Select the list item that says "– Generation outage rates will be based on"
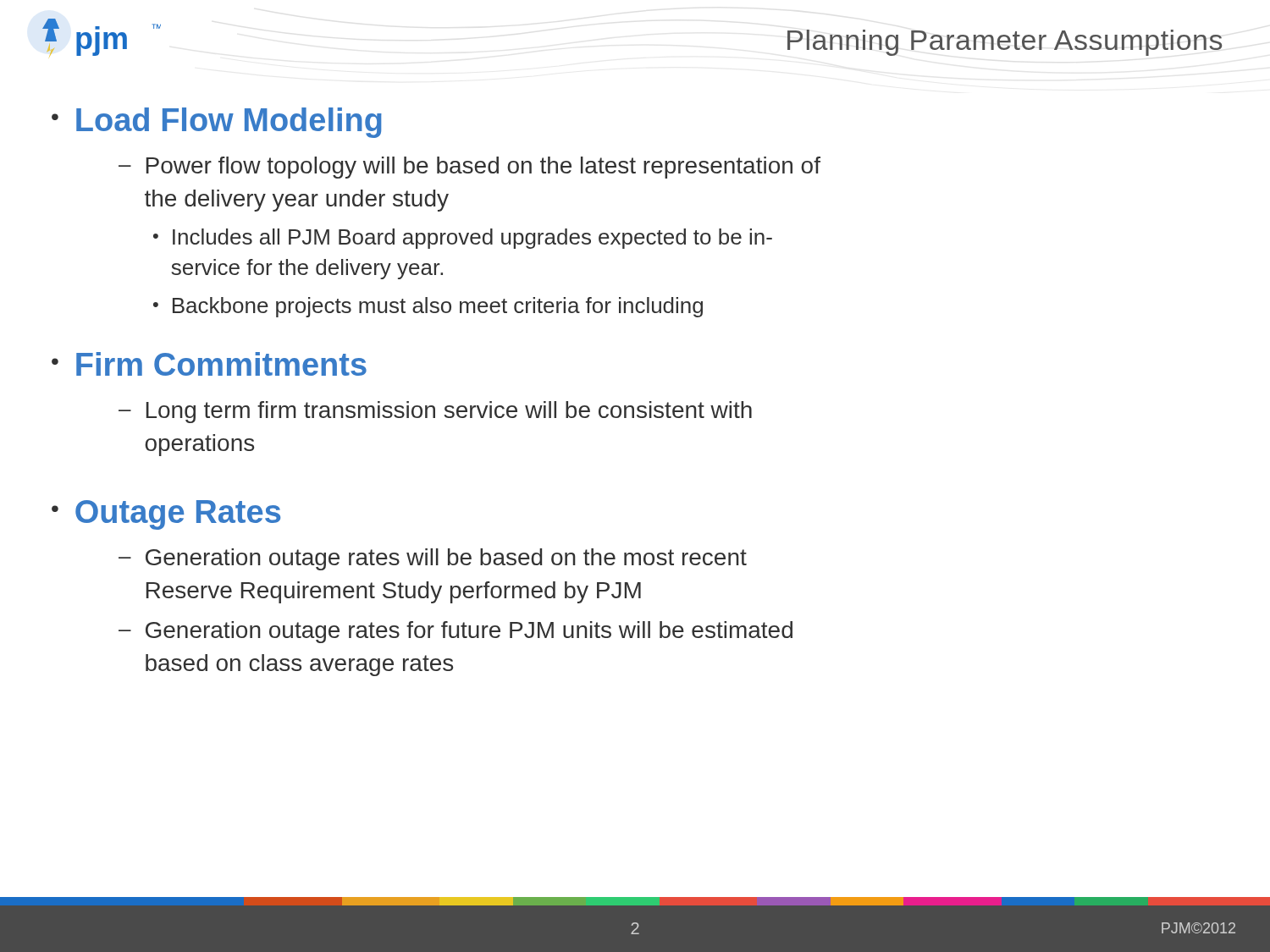1270x952 pixels. (433, 574)
